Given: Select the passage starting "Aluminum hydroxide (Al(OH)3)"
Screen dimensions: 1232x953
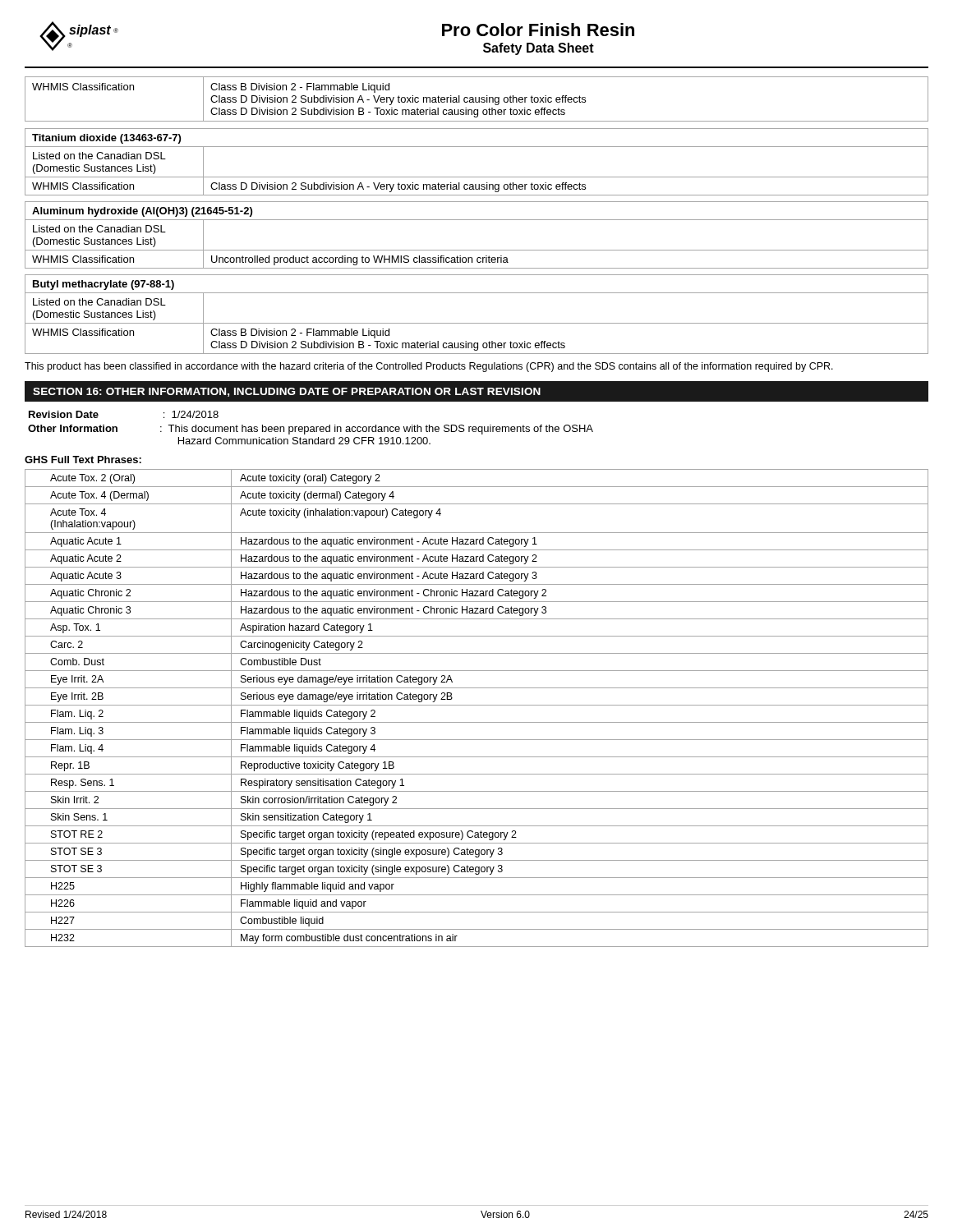Looking at the screenshot, I should tap(142, 211).
